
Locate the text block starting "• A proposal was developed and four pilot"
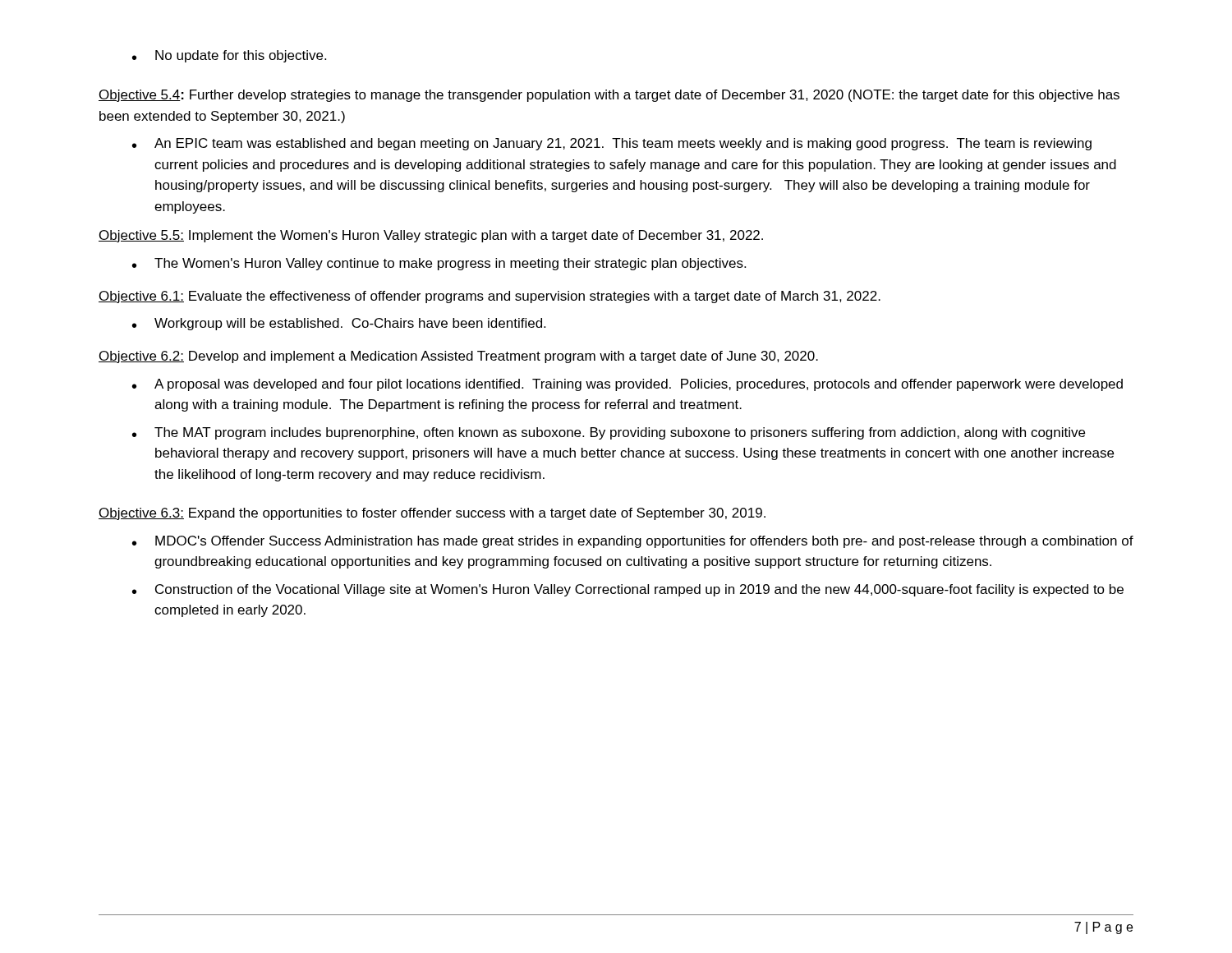[x=632, y=394]
